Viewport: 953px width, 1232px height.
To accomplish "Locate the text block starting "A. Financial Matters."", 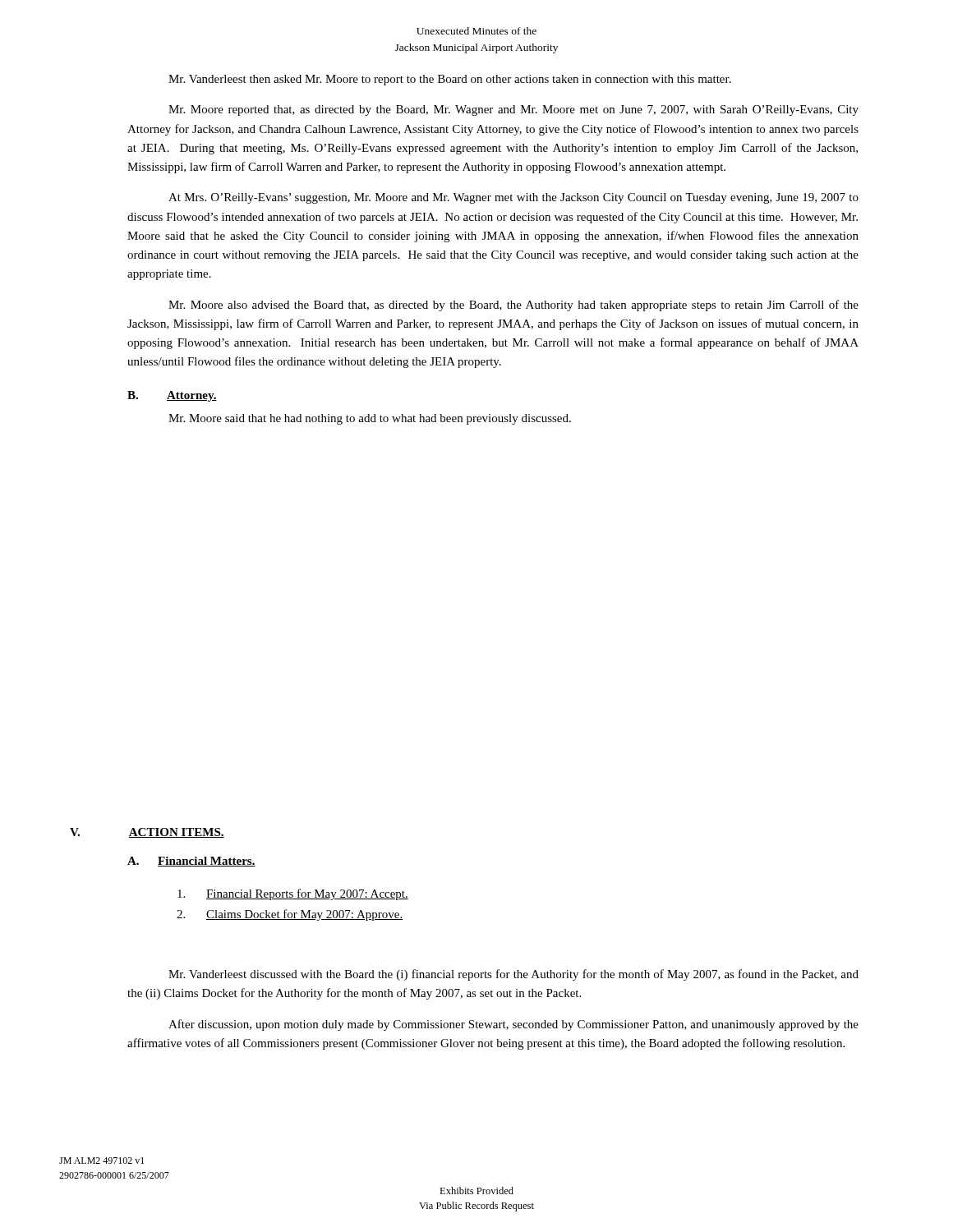I will pos(191,861).
